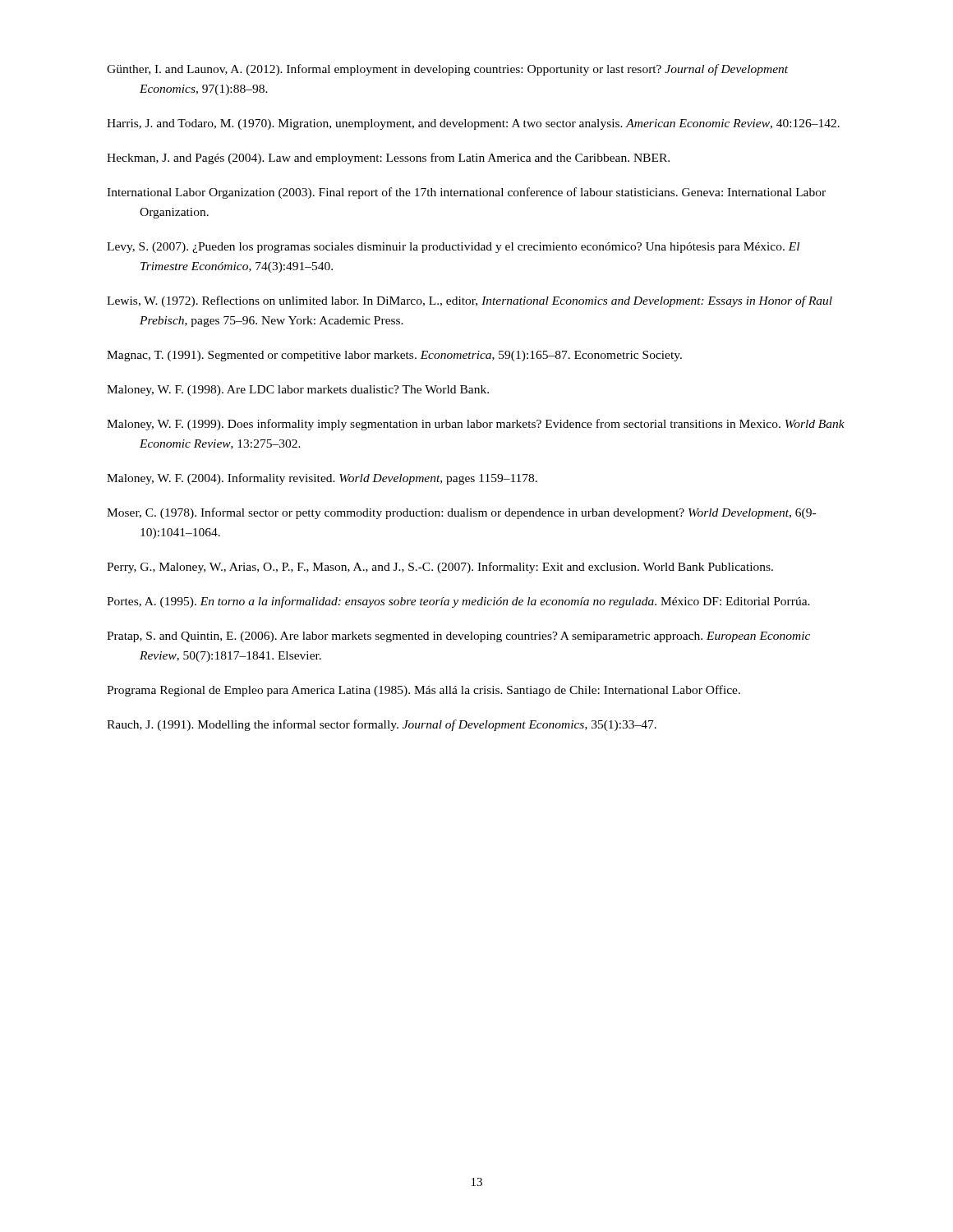Point to the region starting "Rauch, J. (1991). Modelling"
The height and width of the screenshot is (1232, 953).
pyautogui.click(x=382, y=724)
